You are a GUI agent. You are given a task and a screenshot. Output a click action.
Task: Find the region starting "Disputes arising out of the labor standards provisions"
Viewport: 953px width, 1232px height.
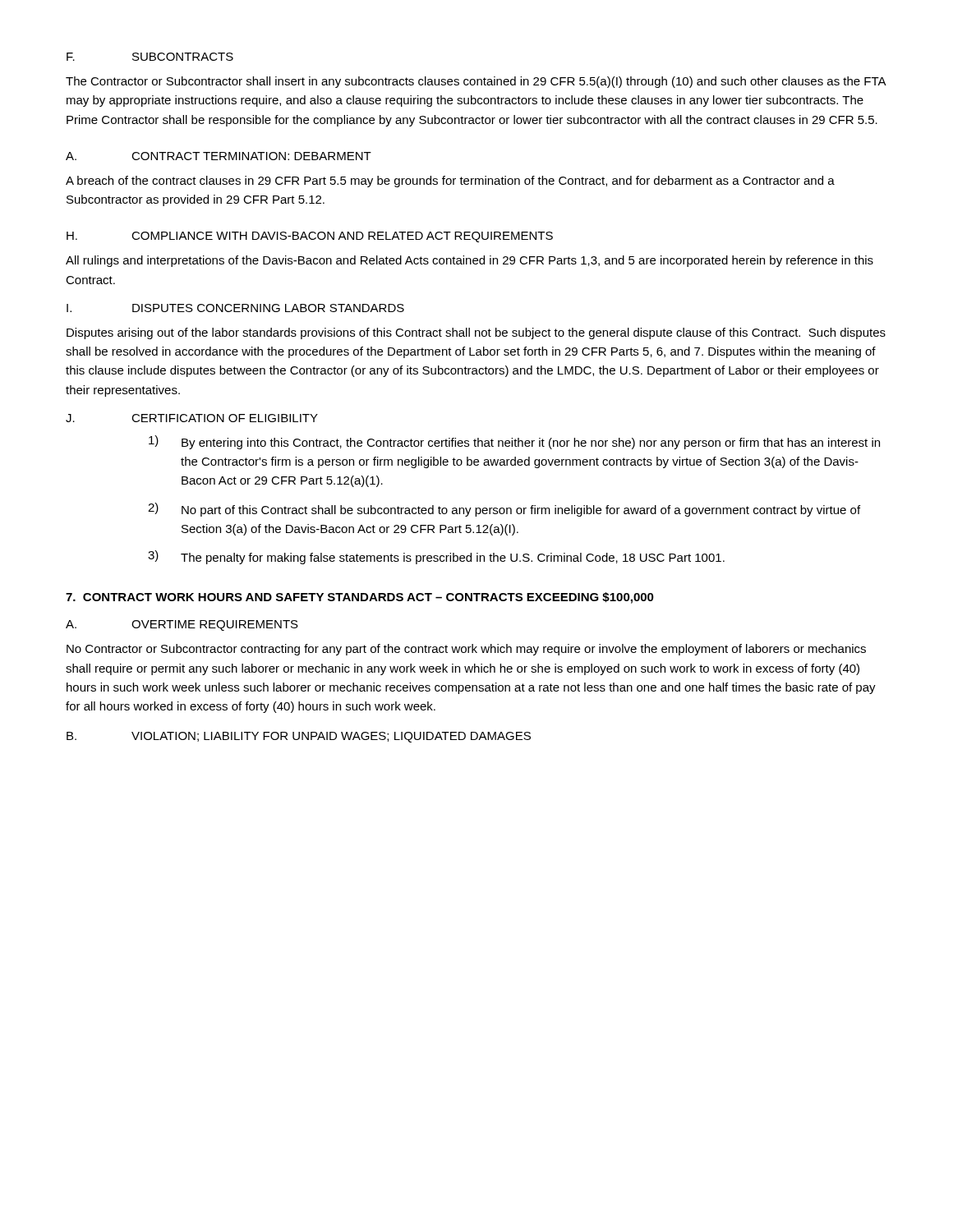476,361
